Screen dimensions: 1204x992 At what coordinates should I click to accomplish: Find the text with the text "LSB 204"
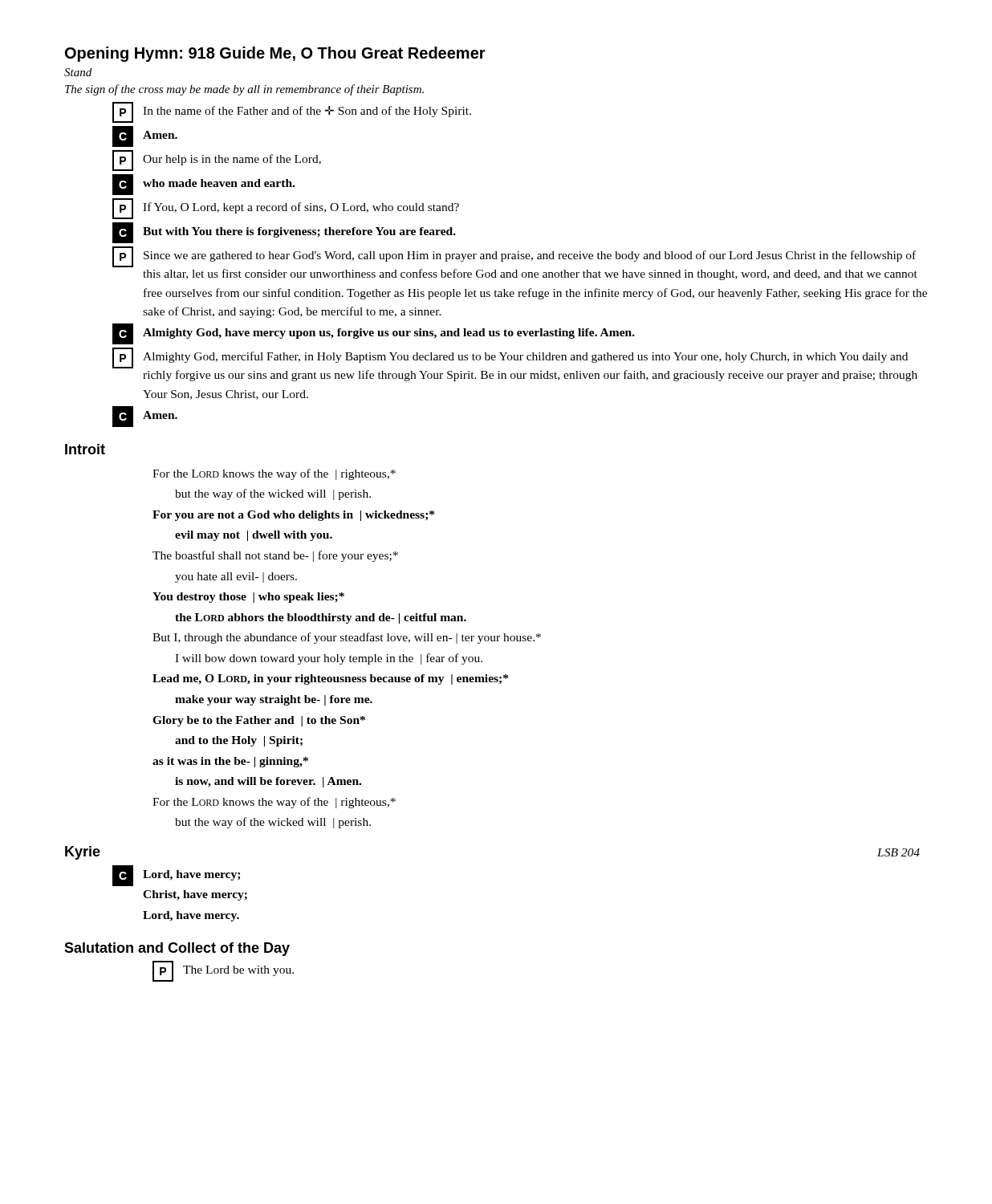[899, 852]
